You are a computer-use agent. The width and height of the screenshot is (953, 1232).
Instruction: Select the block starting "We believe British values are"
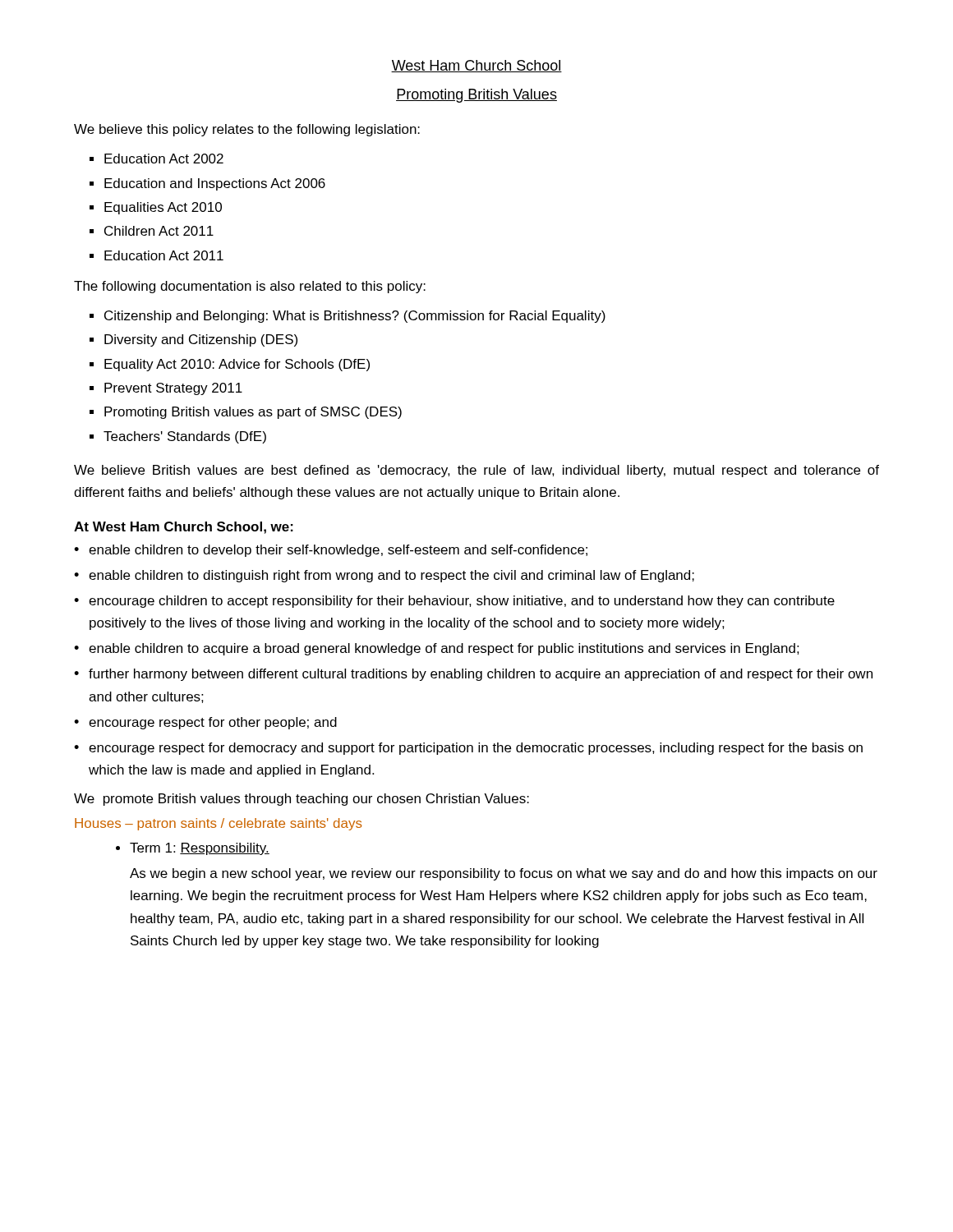coord(476,482)
